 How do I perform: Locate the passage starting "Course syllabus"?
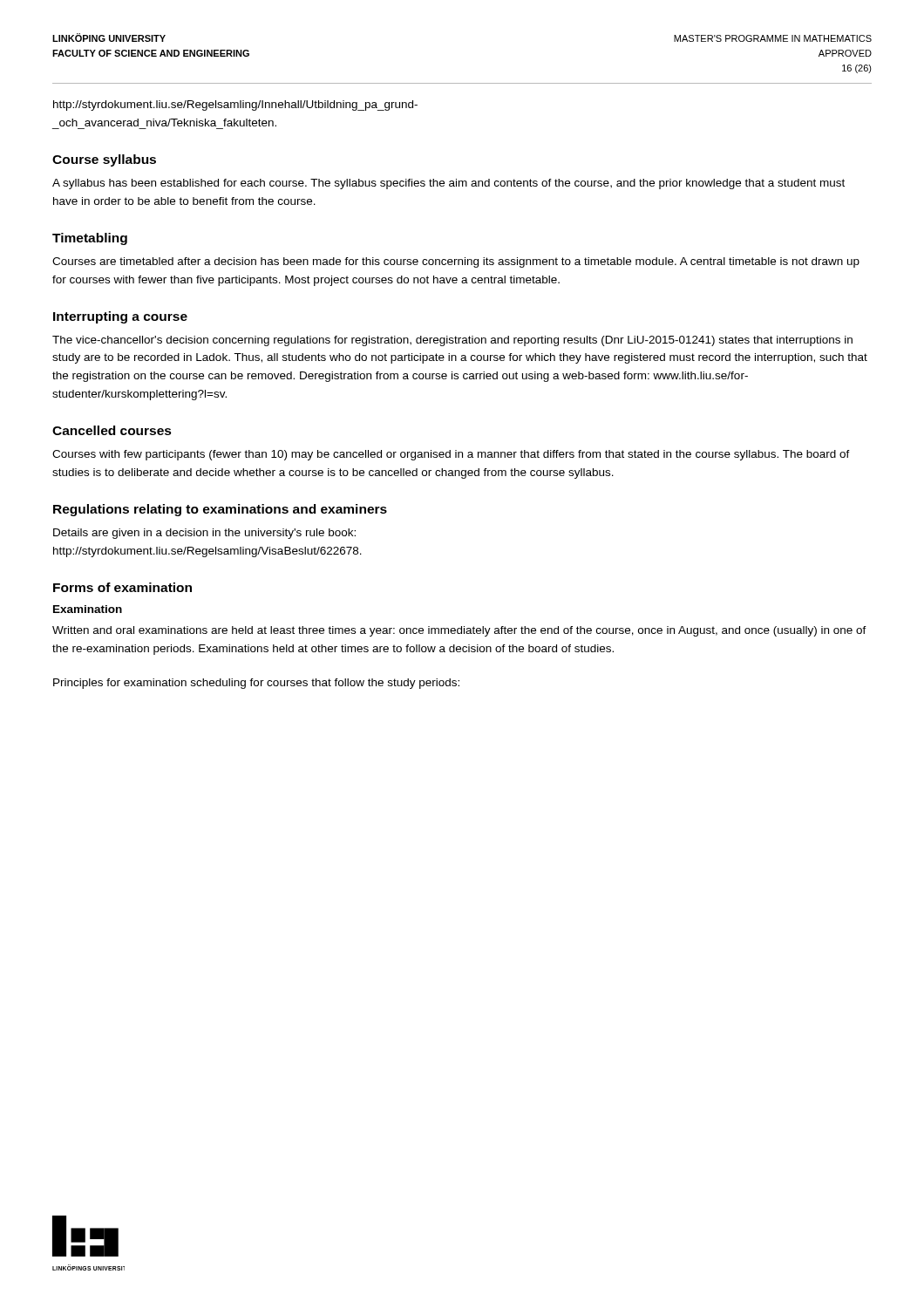(x=105, y=159)
